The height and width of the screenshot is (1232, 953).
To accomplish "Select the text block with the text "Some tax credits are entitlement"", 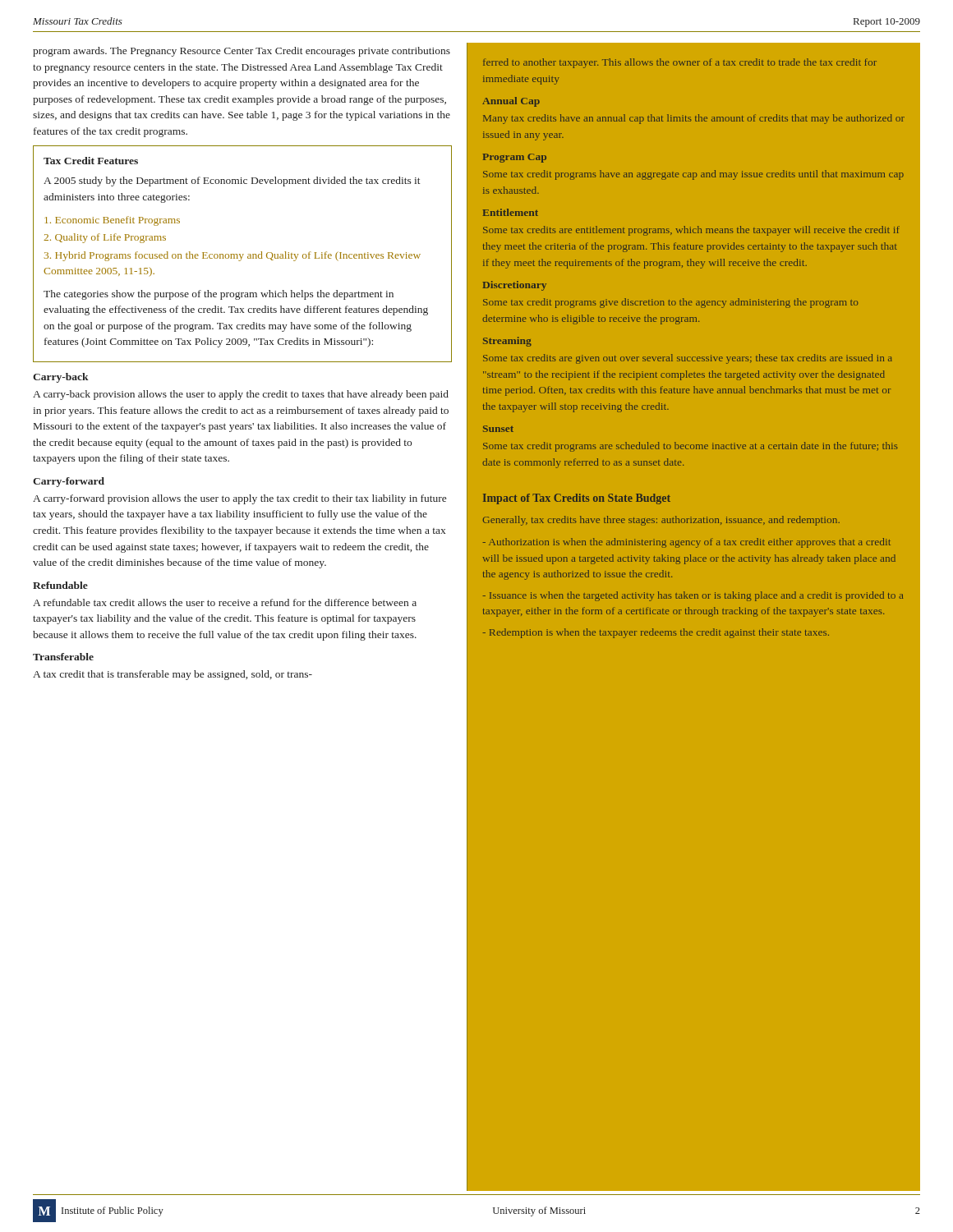I will coord(694,246).
